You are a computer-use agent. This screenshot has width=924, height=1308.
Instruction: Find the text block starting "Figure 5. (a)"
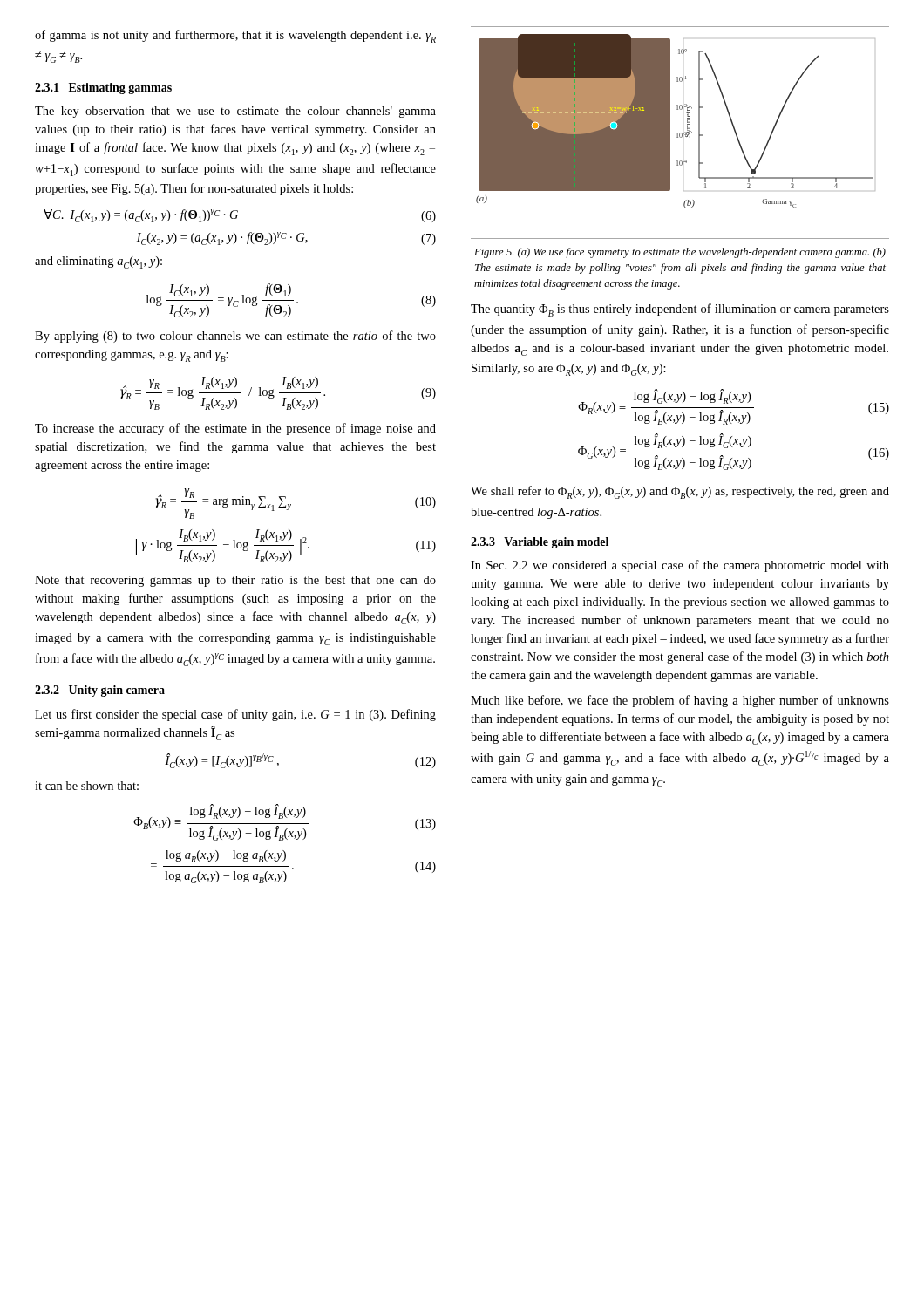[x=680, y=268]
